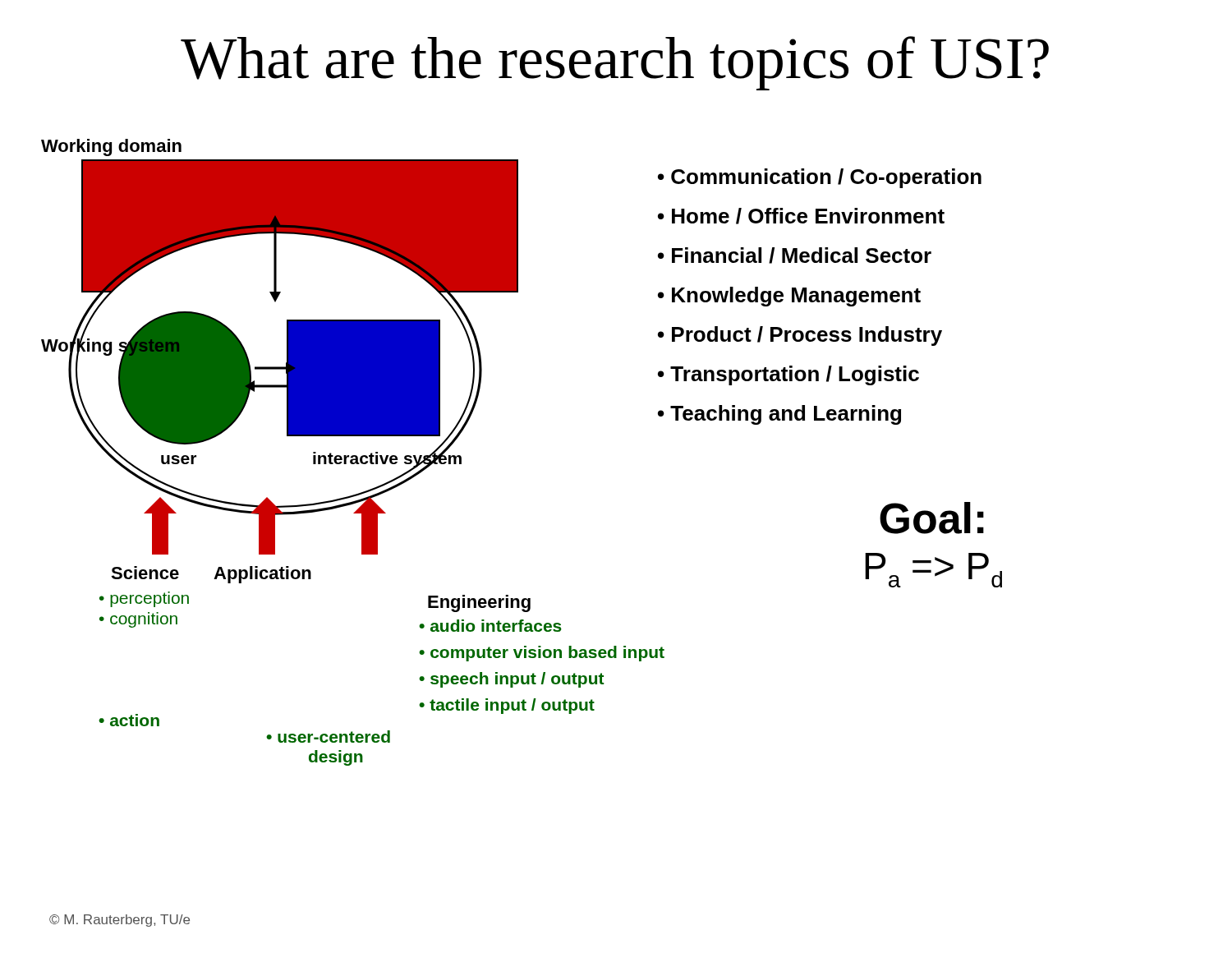Image resolution: width=1232 pixels, height=953 pixels.
Task: Click where it says "• audio interfaces"
Action: (490, 626)
